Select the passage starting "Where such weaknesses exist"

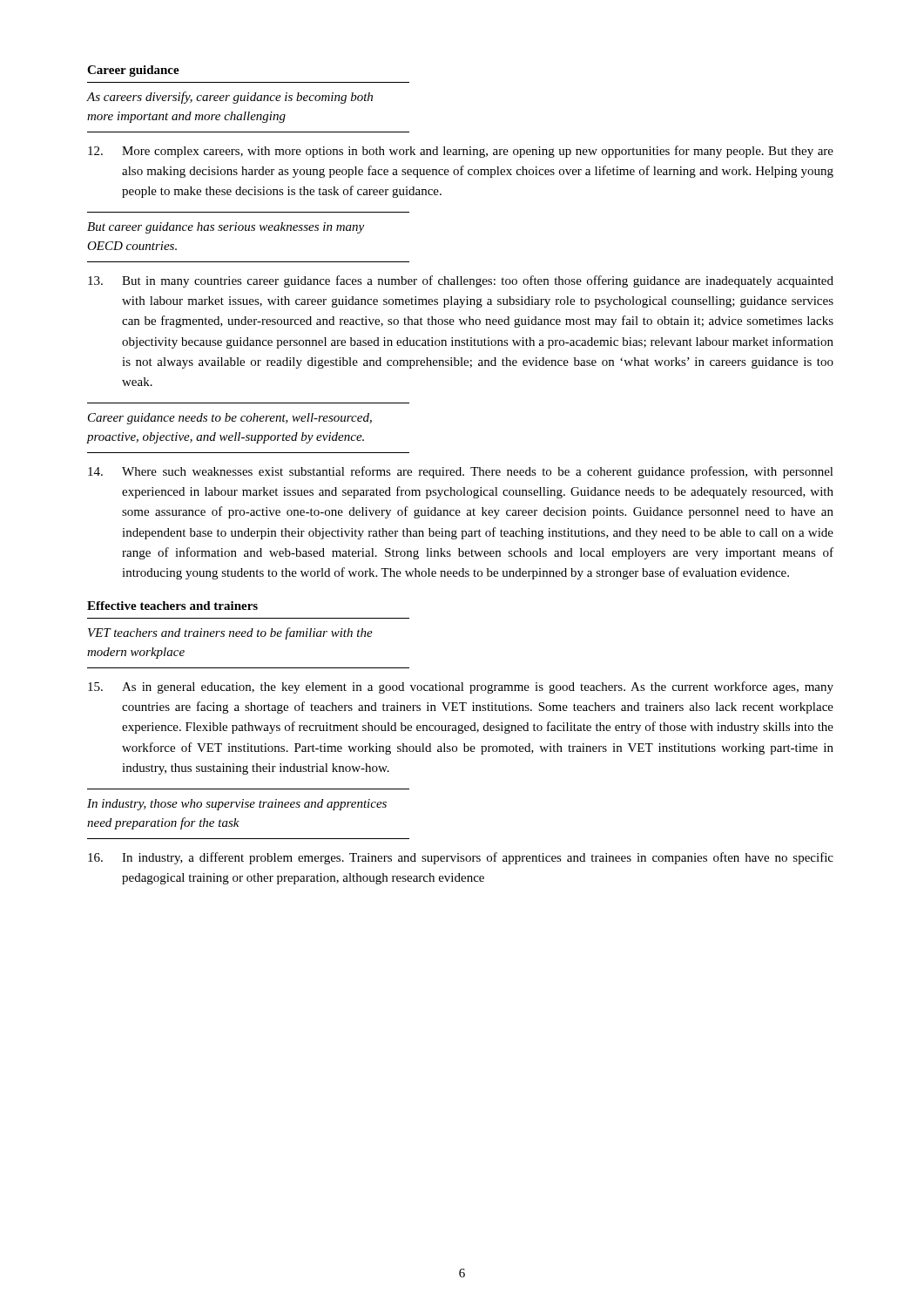460,522
